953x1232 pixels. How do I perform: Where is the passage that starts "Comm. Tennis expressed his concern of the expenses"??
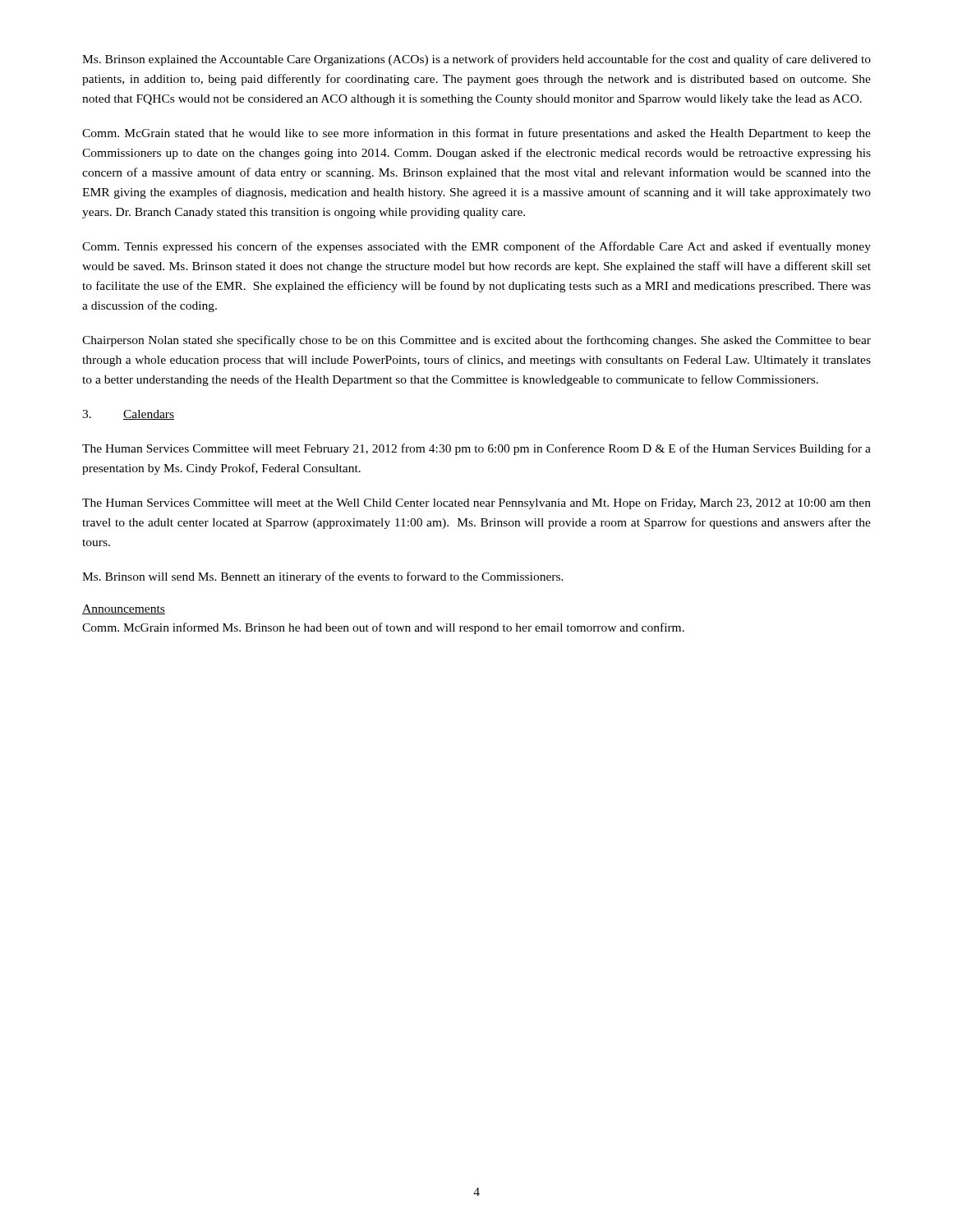point(476,276)
